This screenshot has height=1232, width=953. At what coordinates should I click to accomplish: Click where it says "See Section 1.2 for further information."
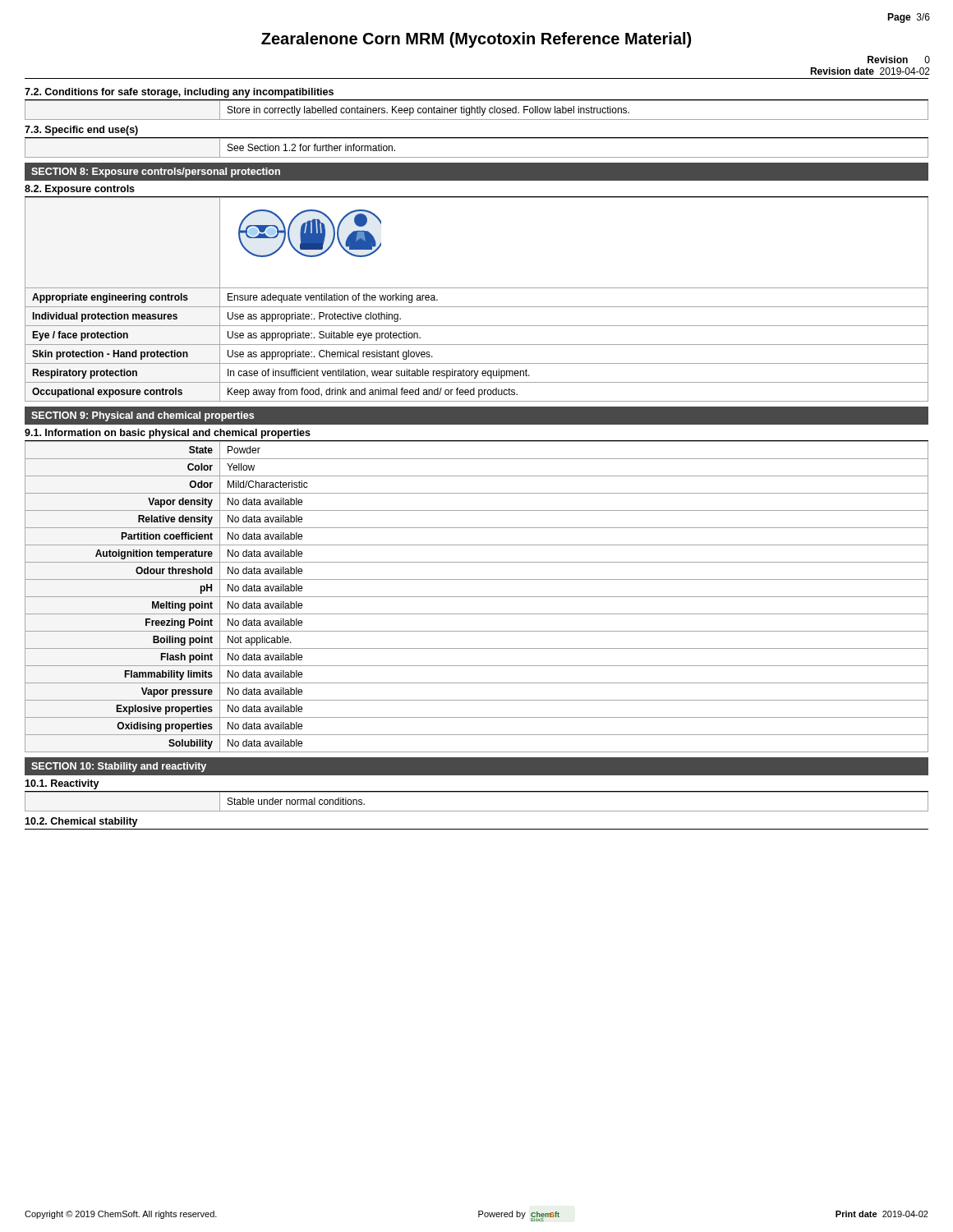(x=311, y=148)
